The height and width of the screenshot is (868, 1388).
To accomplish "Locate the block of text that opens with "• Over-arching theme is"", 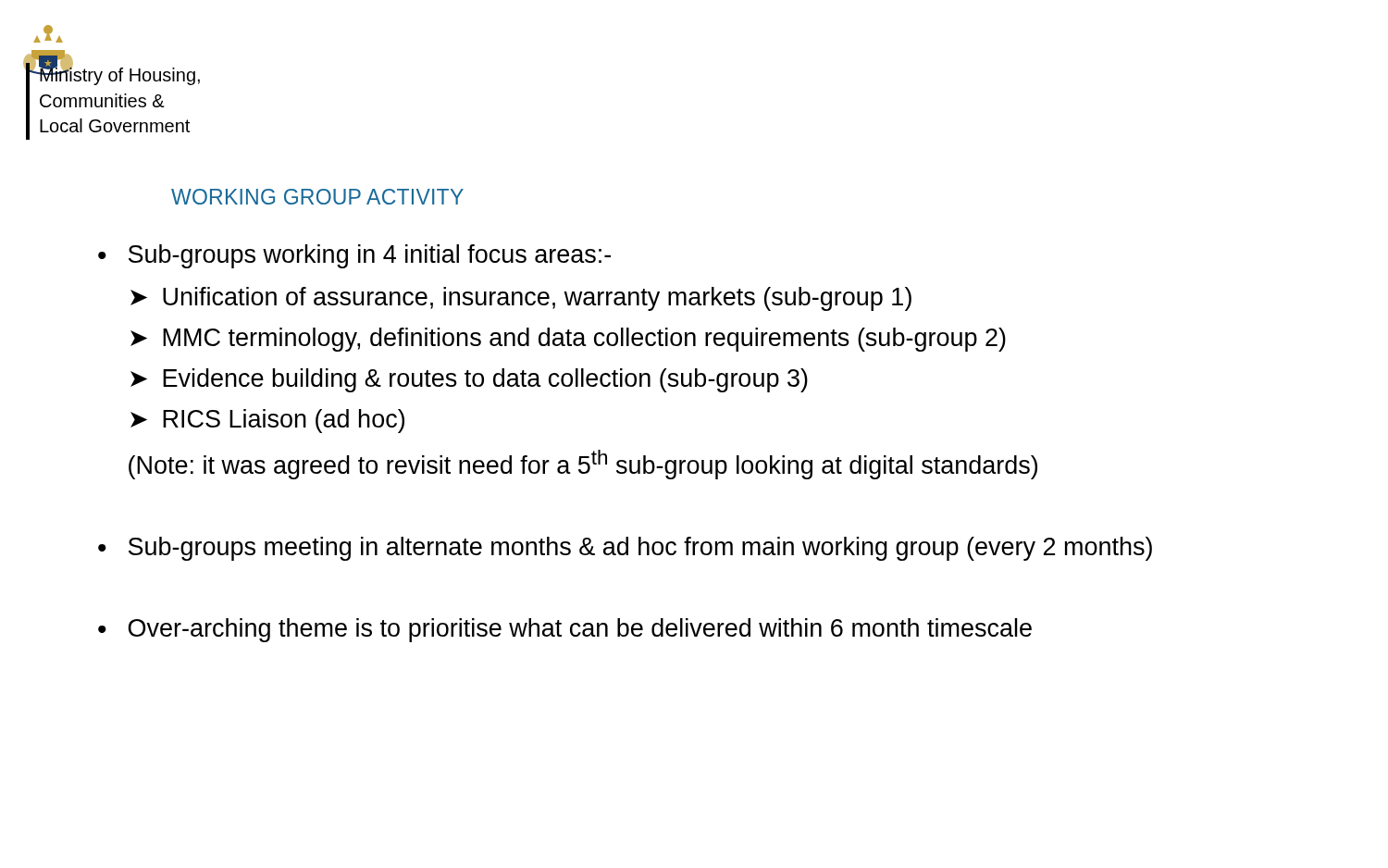I will pyautogui.click(x=717, y=629).
